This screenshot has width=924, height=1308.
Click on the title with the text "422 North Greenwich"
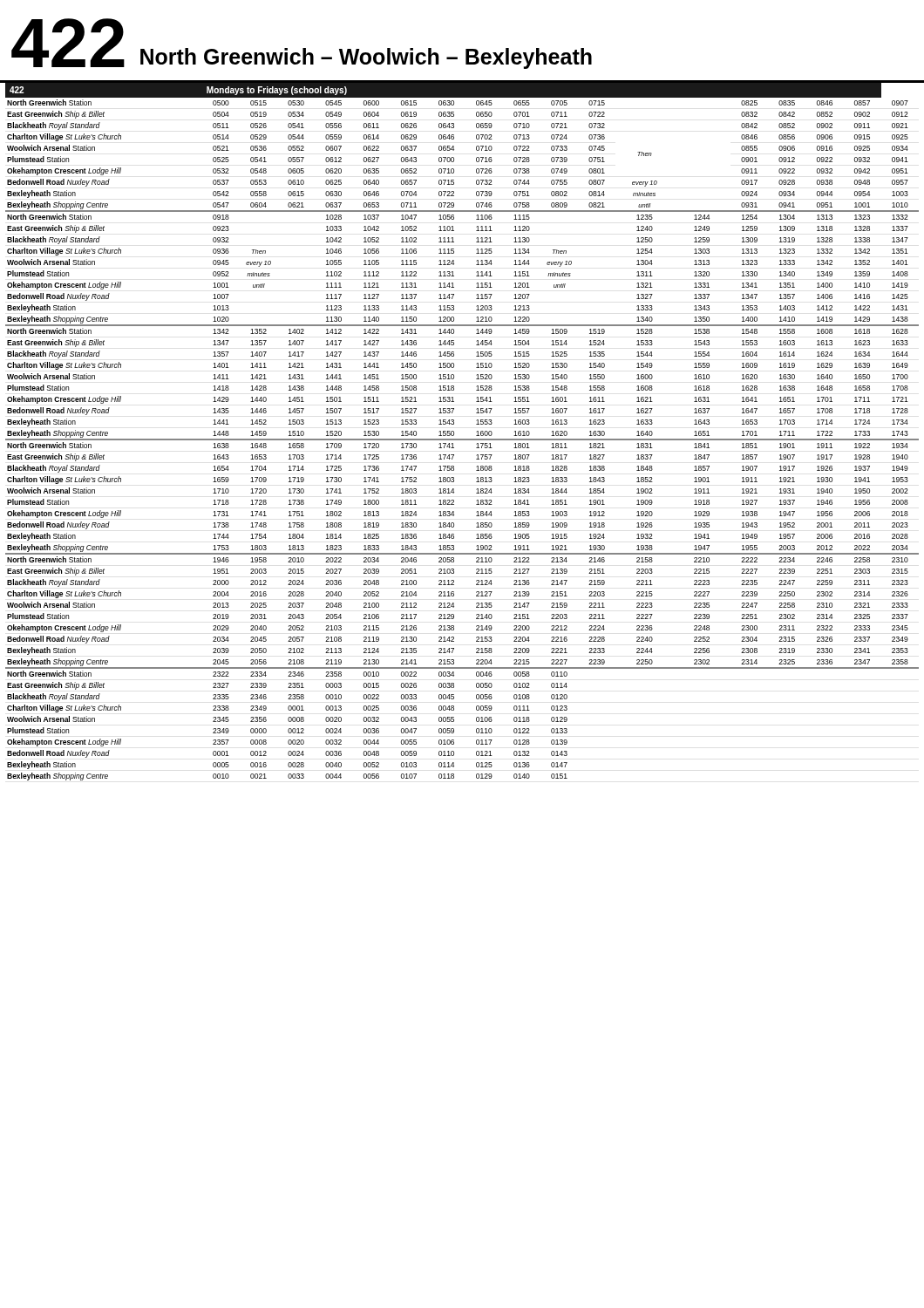(302, 44)
